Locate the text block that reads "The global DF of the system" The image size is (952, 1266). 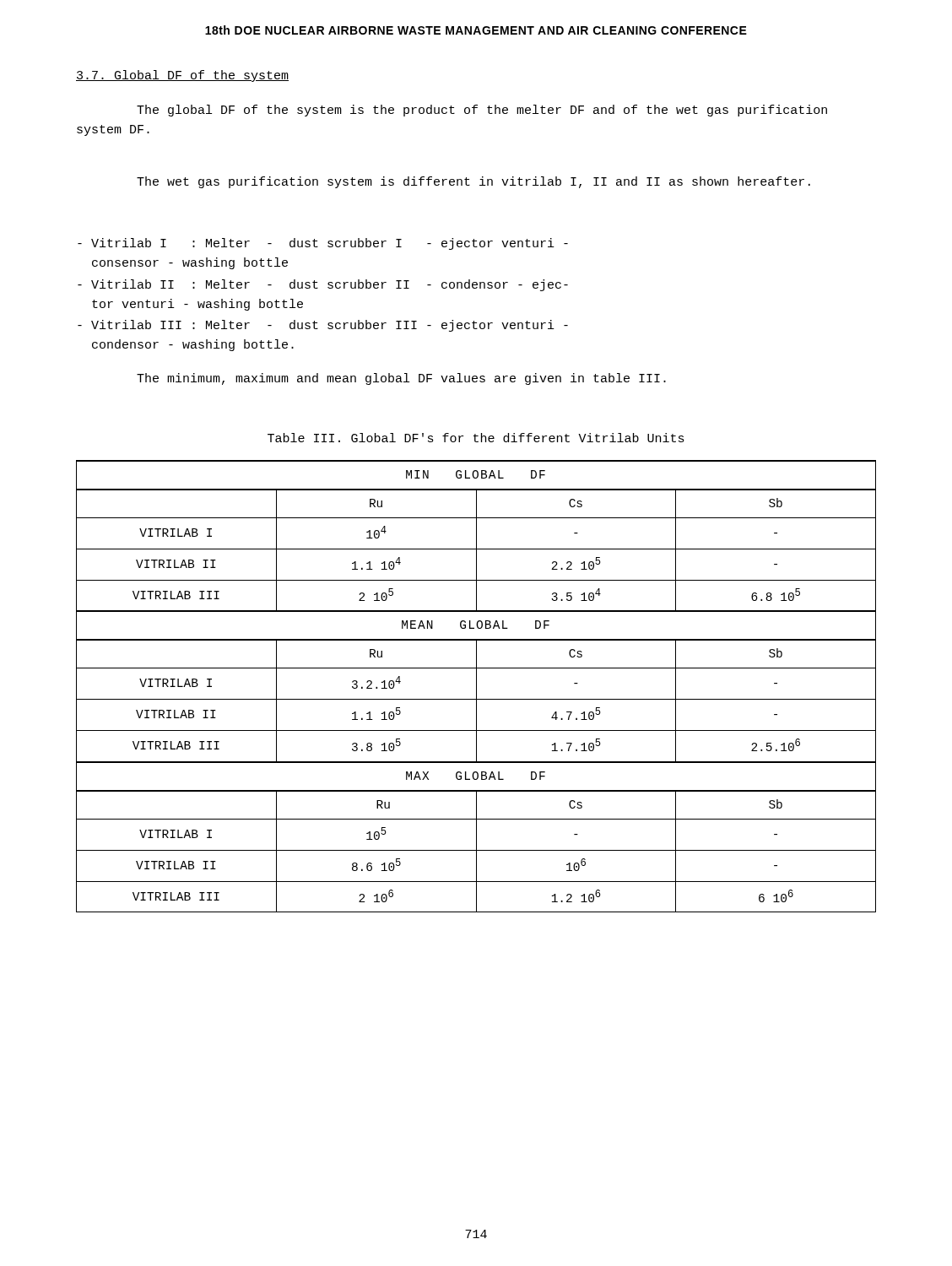coord(452,121)
